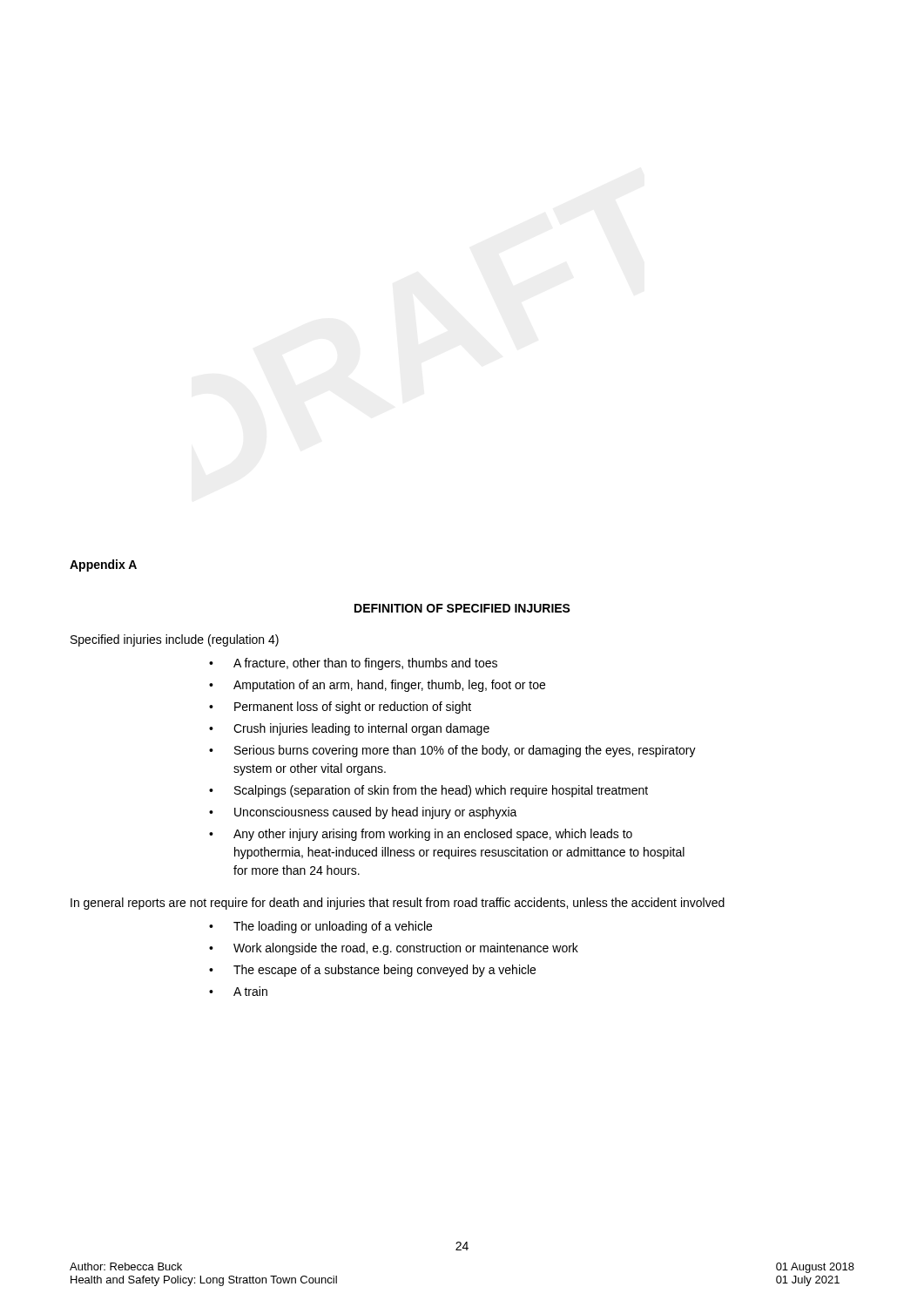
Task: Navigate to the passage starting "DEFINITION OF SPECIFIED INJURIES"
Action: pyautogui.click(x=462, y=608)
